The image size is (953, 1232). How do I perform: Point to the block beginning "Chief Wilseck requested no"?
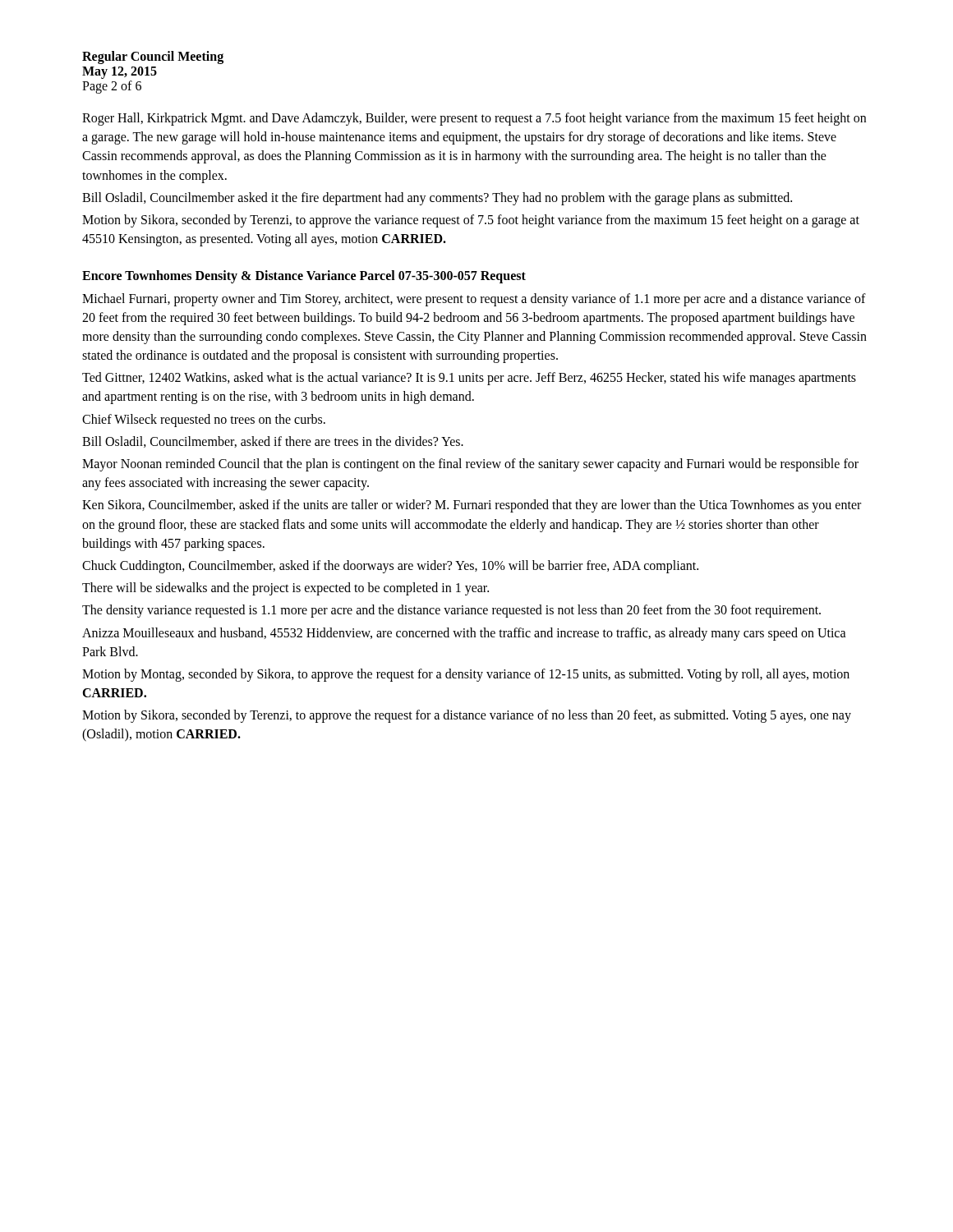(204, 419)
